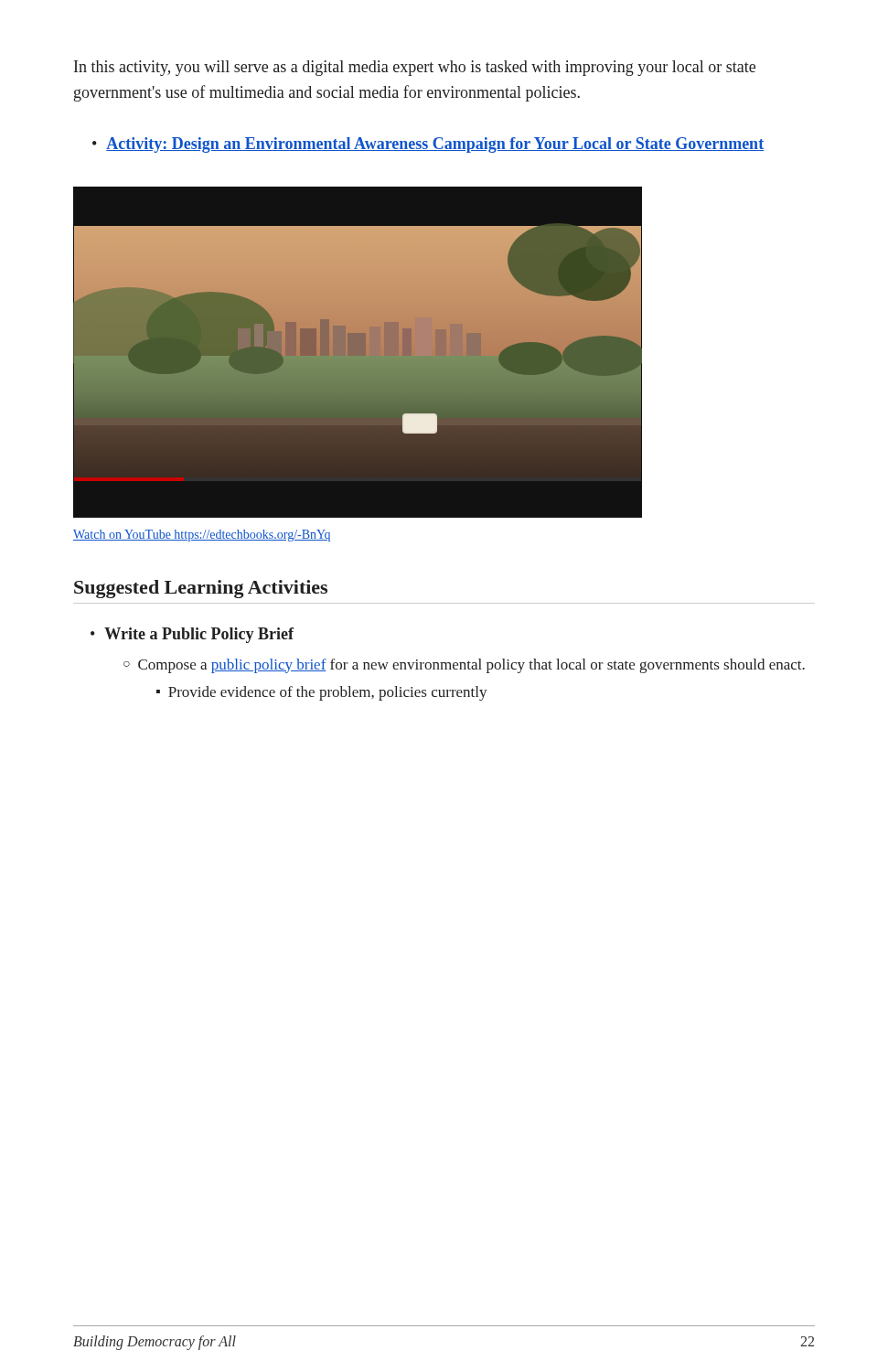Locate the screenshot
This screenshot has width=888, height=1372.
click(x=444, y=354)
